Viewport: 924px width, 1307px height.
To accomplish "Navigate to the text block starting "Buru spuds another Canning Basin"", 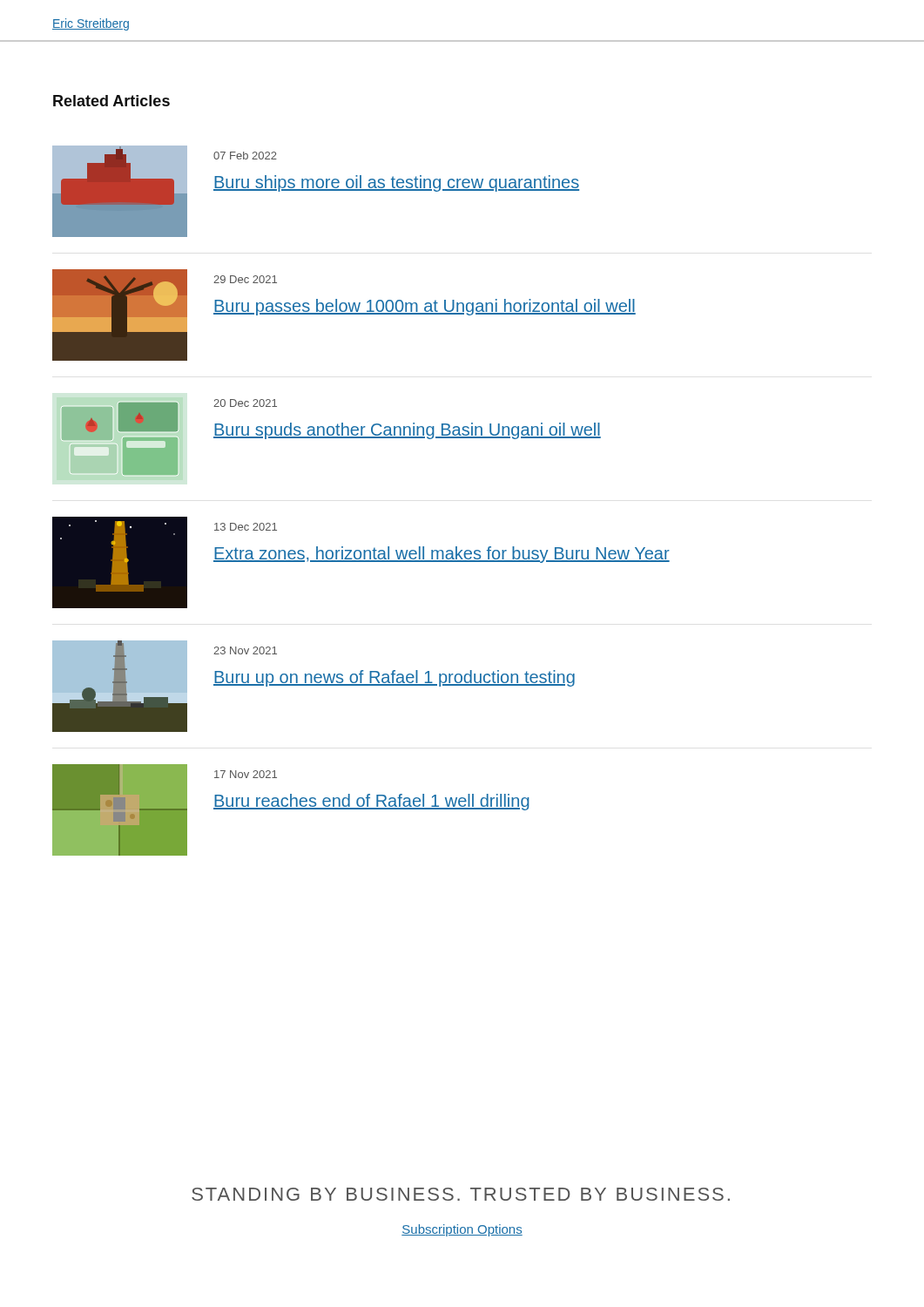I will point(407,430).
